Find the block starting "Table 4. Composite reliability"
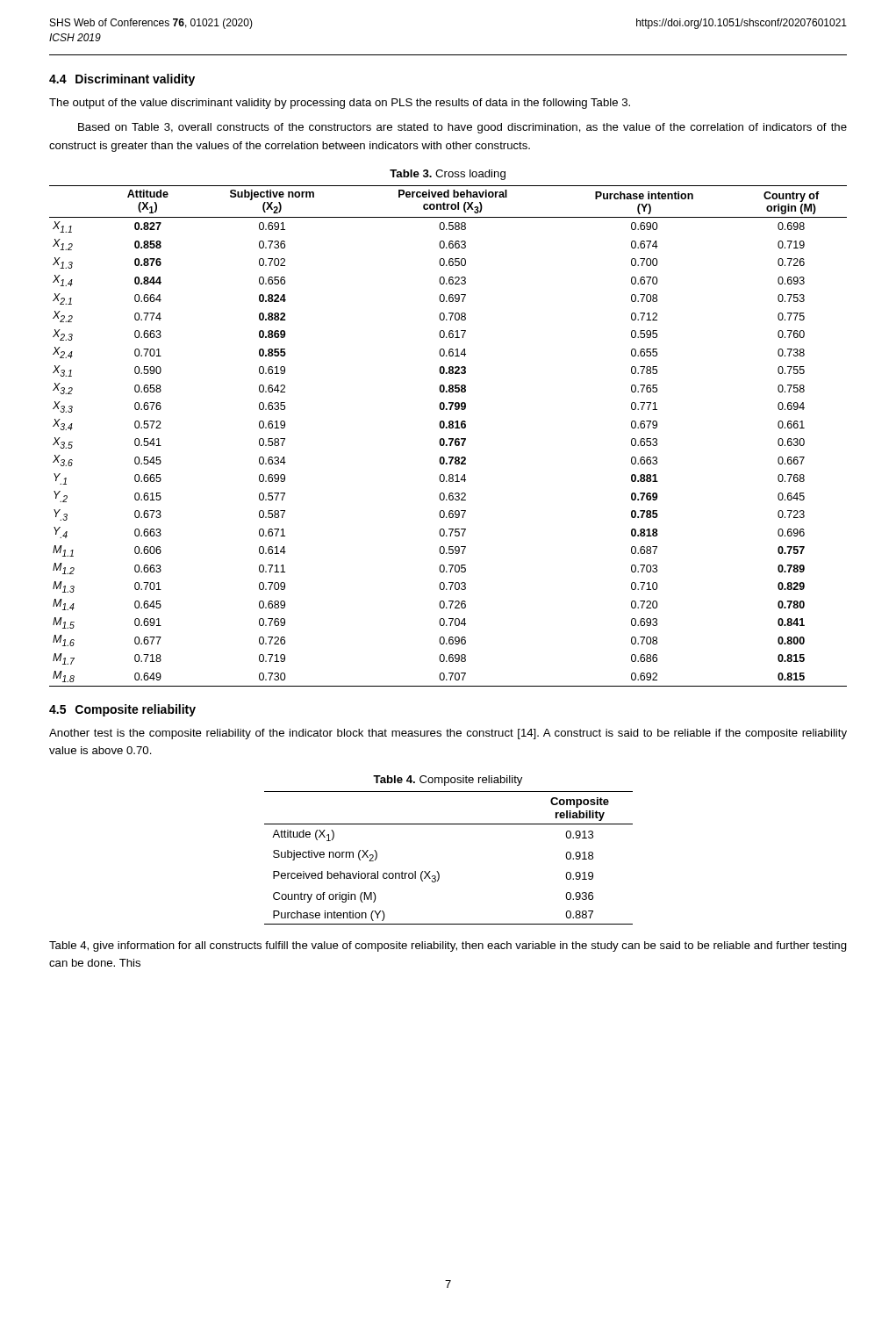 tap(448, 779)
